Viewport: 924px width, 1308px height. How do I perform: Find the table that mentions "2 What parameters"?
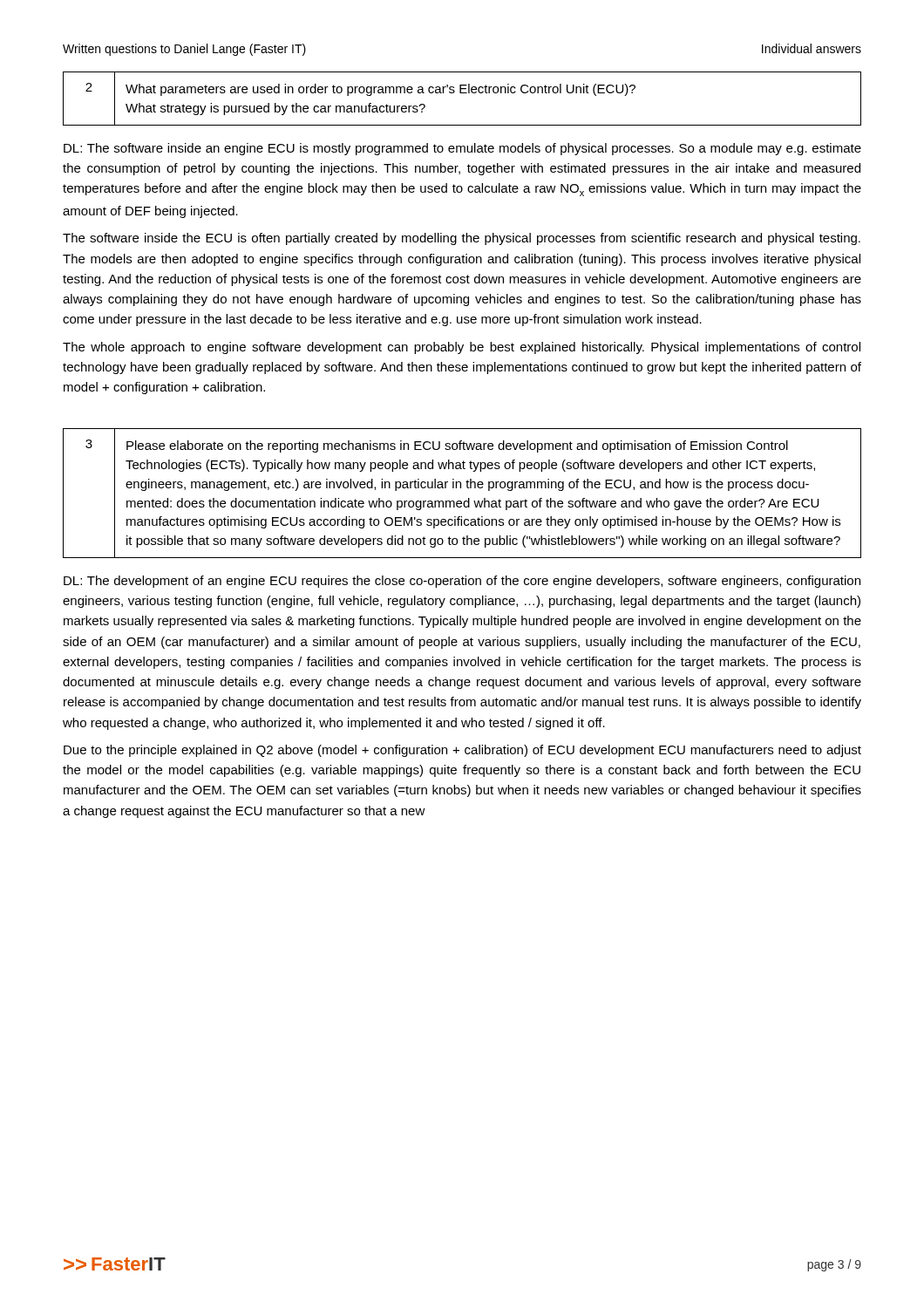[462, 98]
